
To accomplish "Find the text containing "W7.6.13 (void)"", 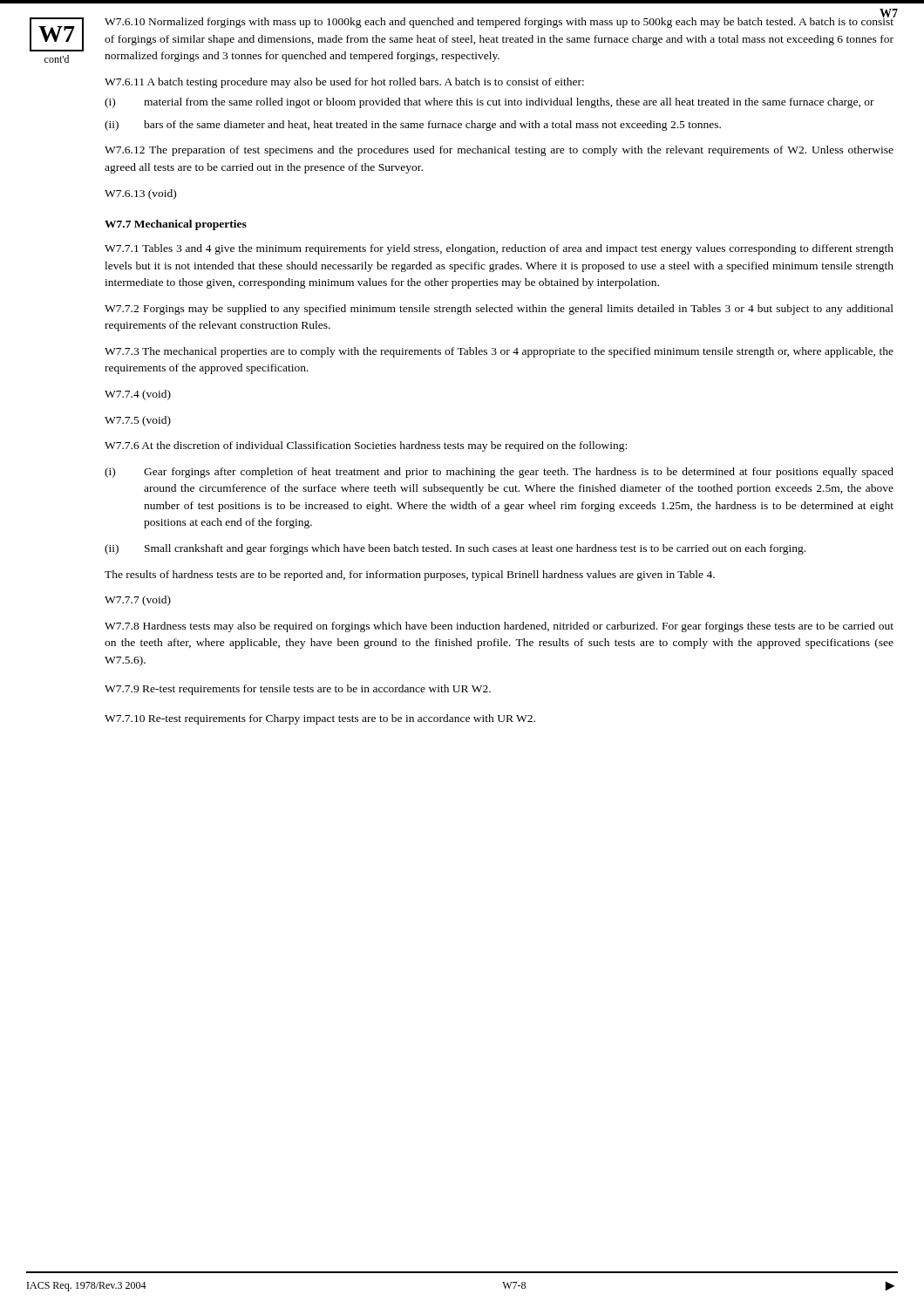I will 140,194.
